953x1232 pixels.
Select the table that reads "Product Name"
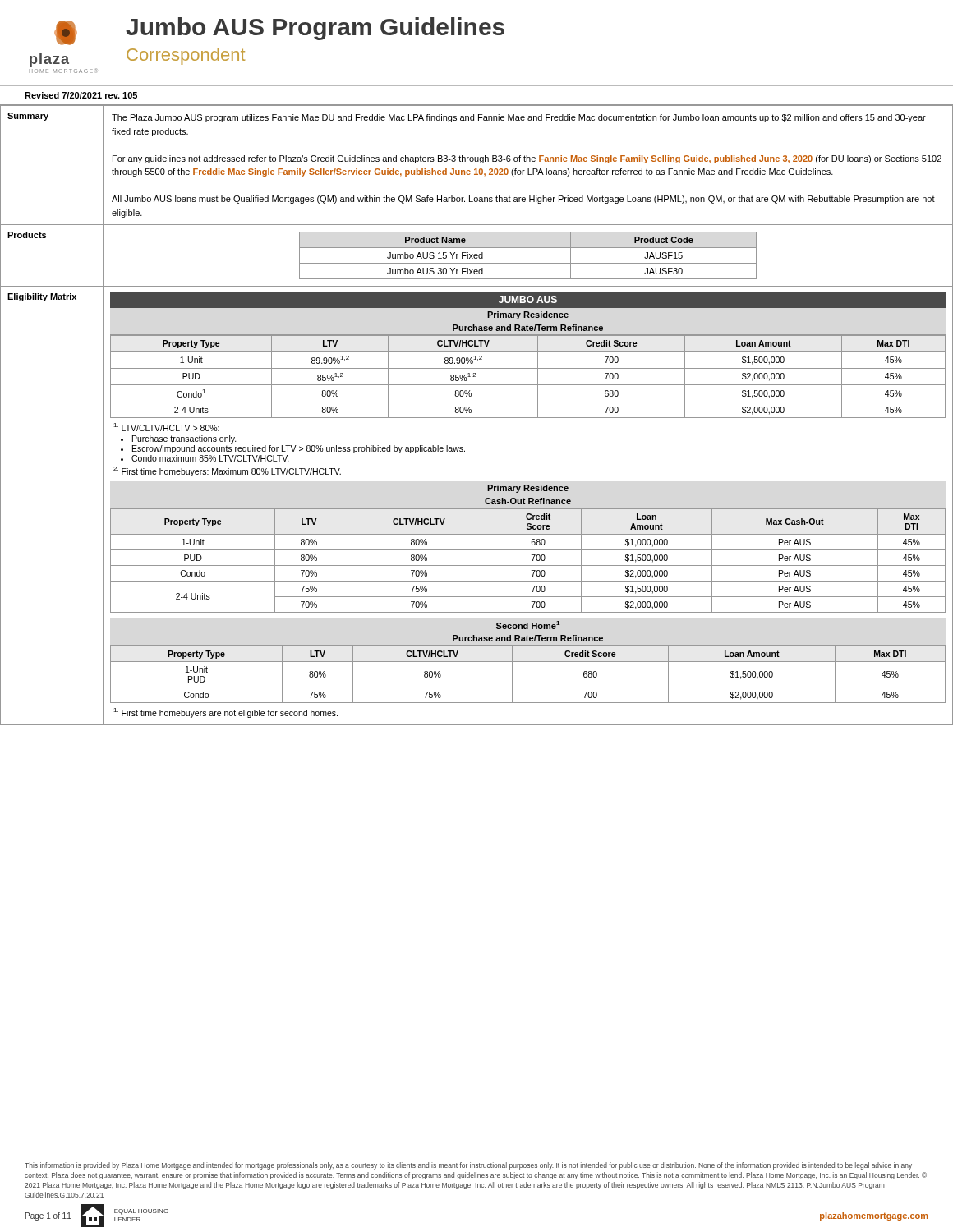point(528,255)
